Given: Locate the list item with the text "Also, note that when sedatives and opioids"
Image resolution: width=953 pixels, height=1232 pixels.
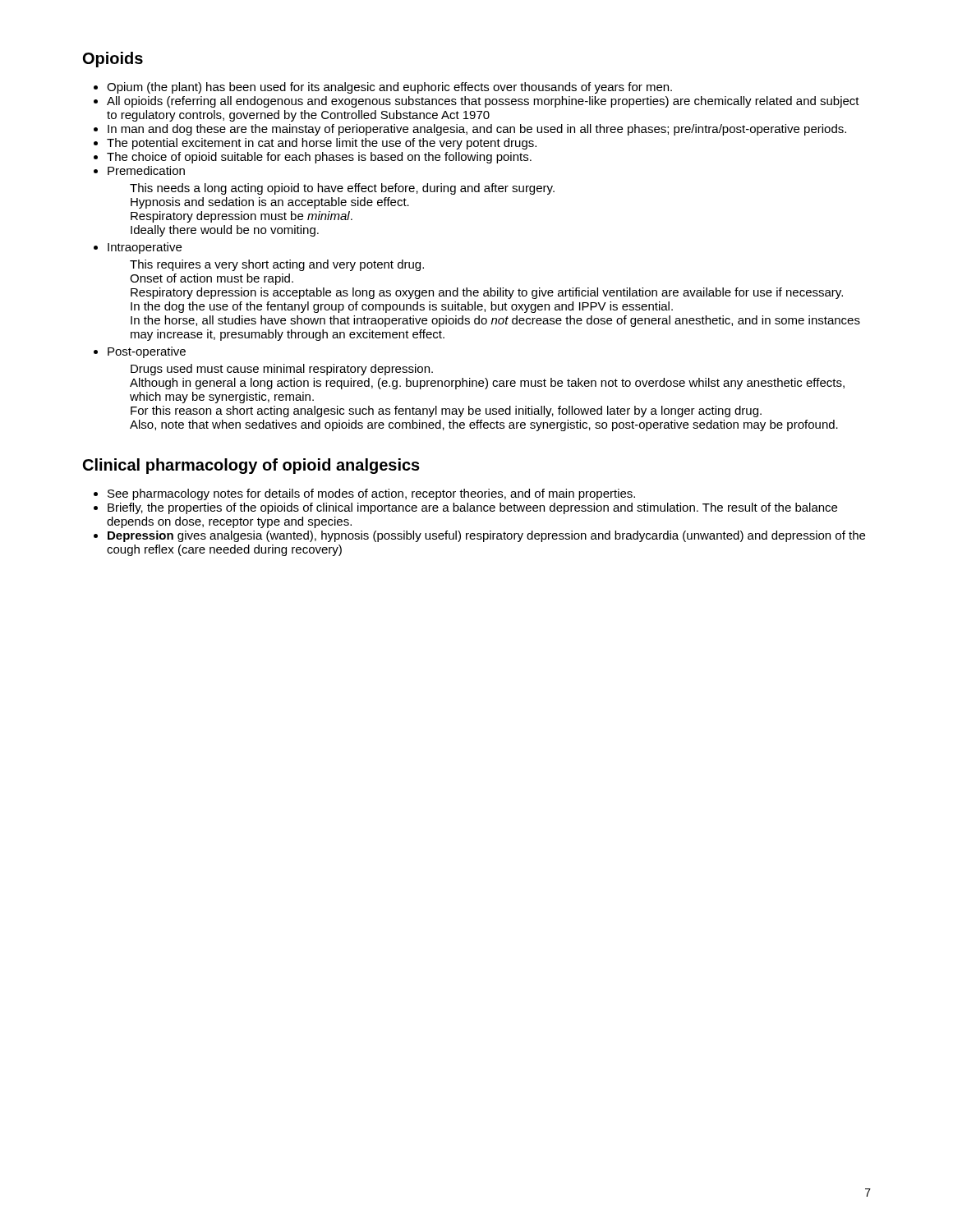Looking at the screenshot, I should click(x=500, y=424).
